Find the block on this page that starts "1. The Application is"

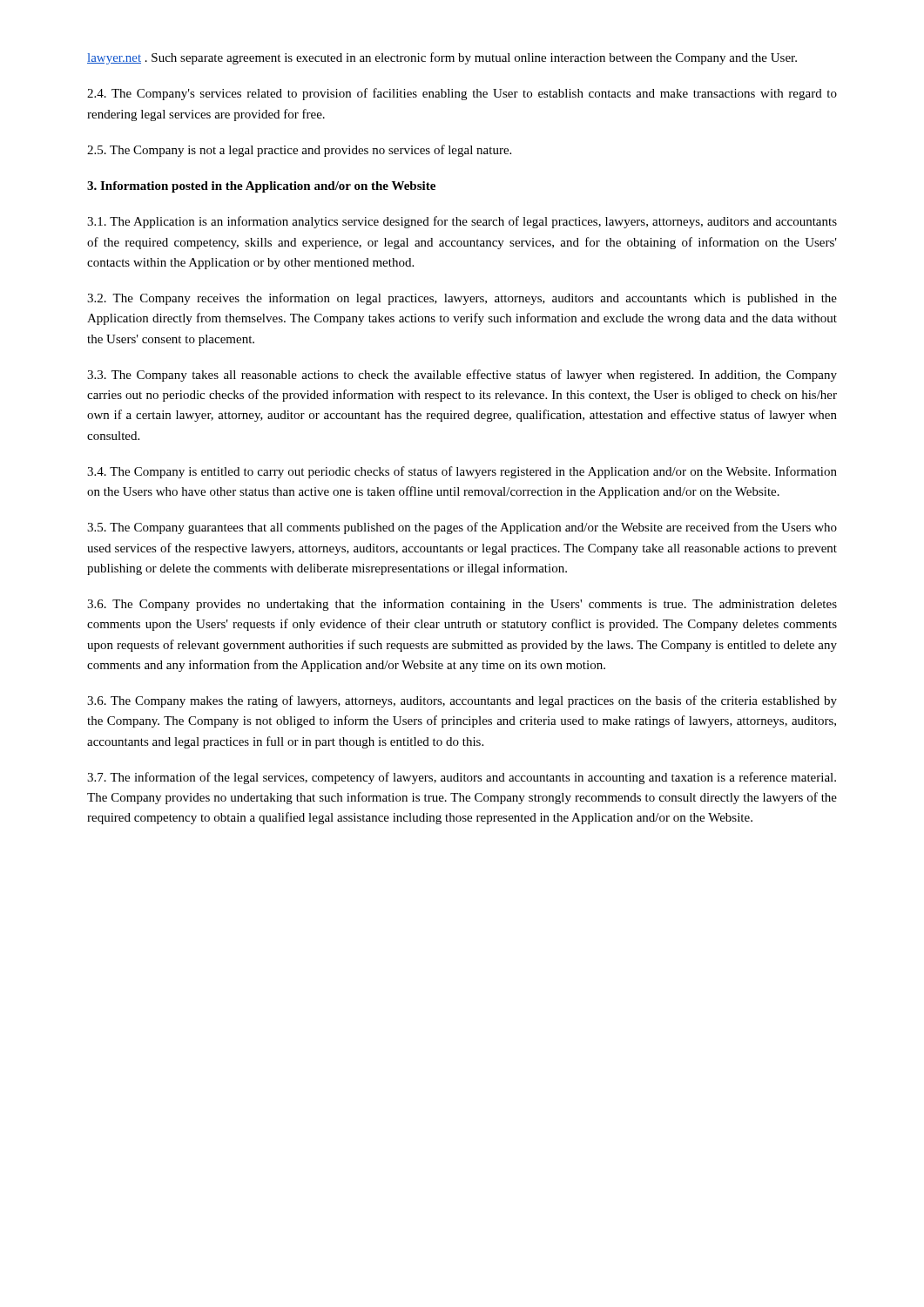click(462, 242)
